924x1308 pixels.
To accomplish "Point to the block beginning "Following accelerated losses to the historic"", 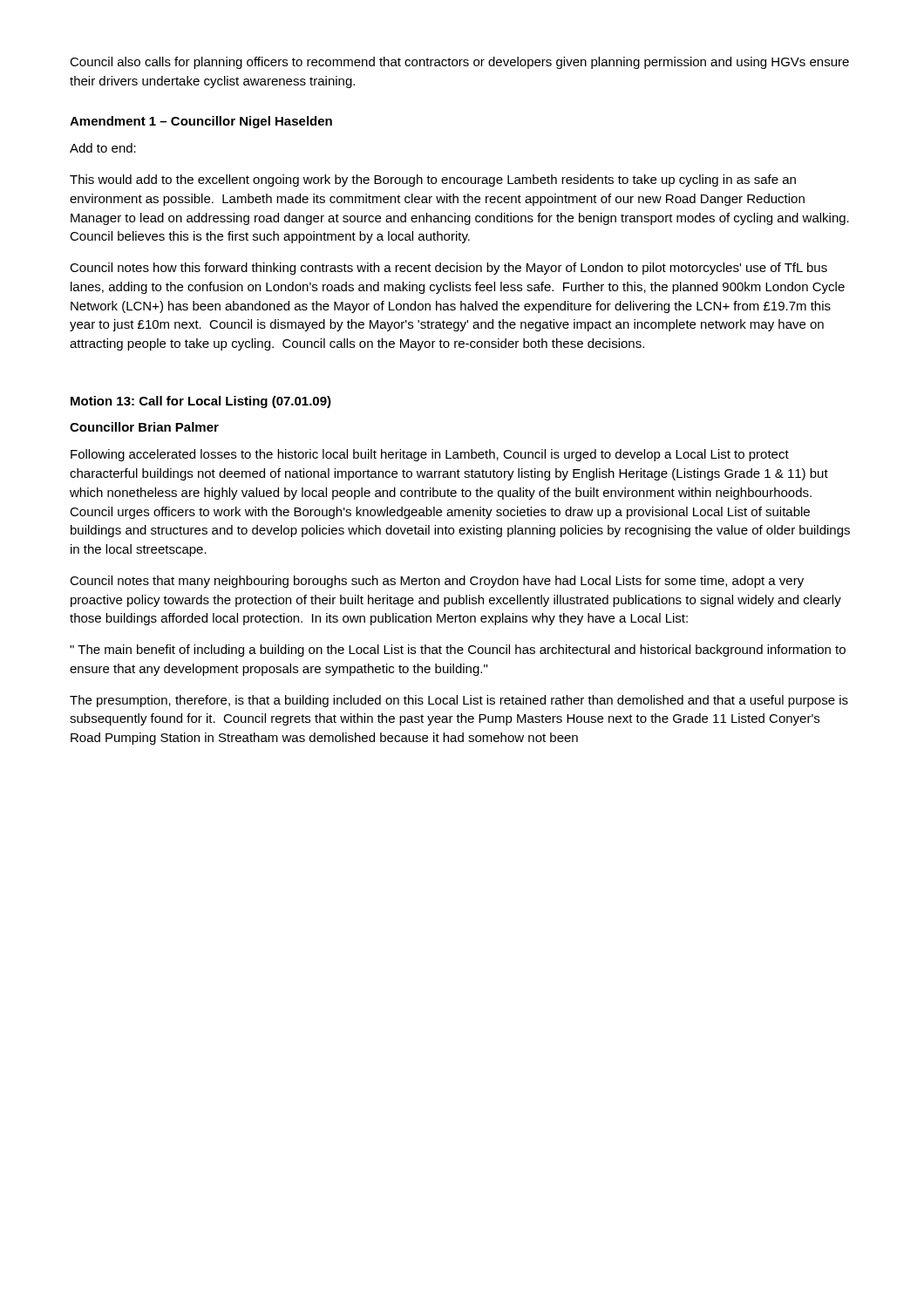I will point(460,501).
